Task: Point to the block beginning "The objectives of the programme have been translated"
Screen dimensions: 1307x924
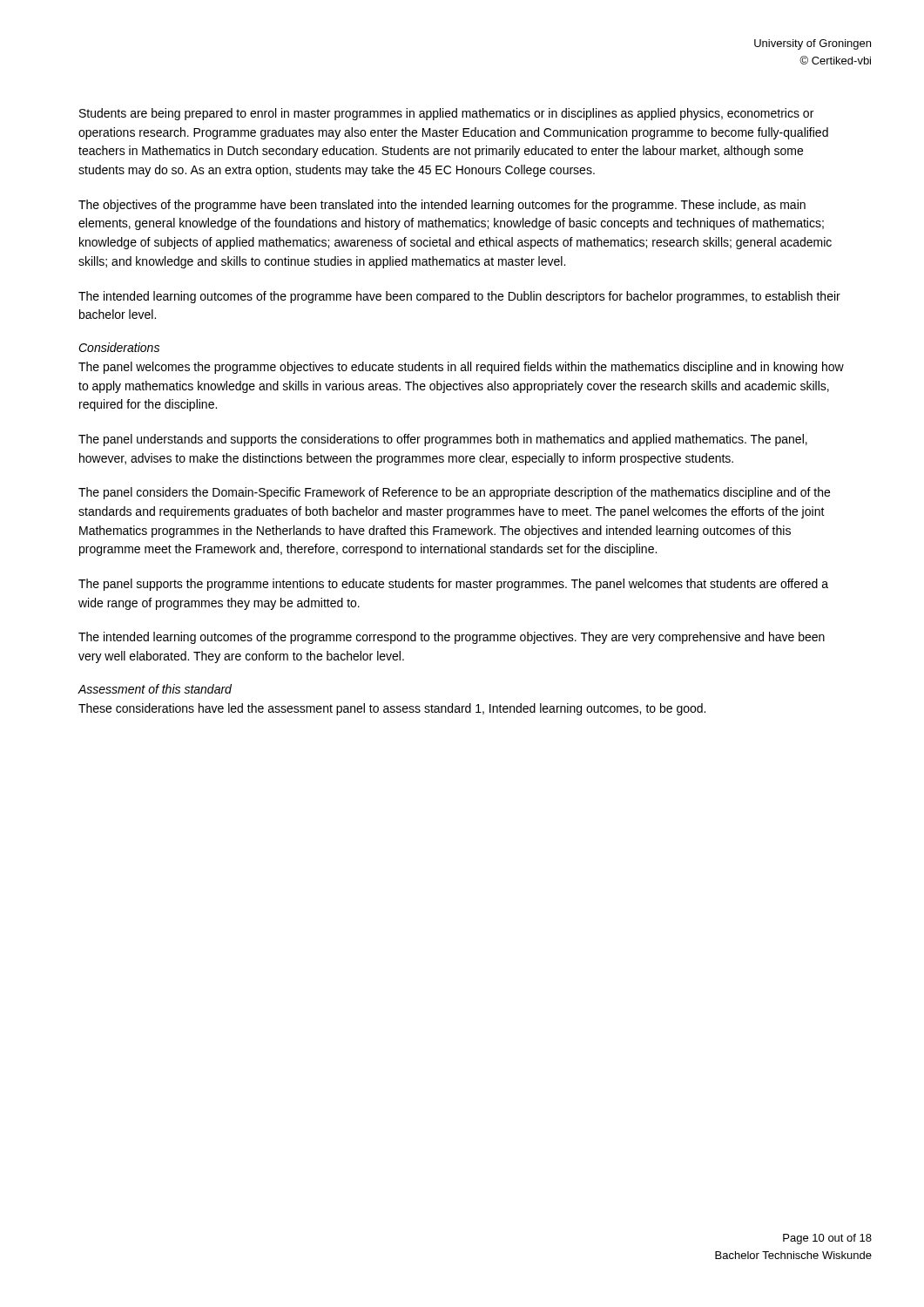Action: 455,233
